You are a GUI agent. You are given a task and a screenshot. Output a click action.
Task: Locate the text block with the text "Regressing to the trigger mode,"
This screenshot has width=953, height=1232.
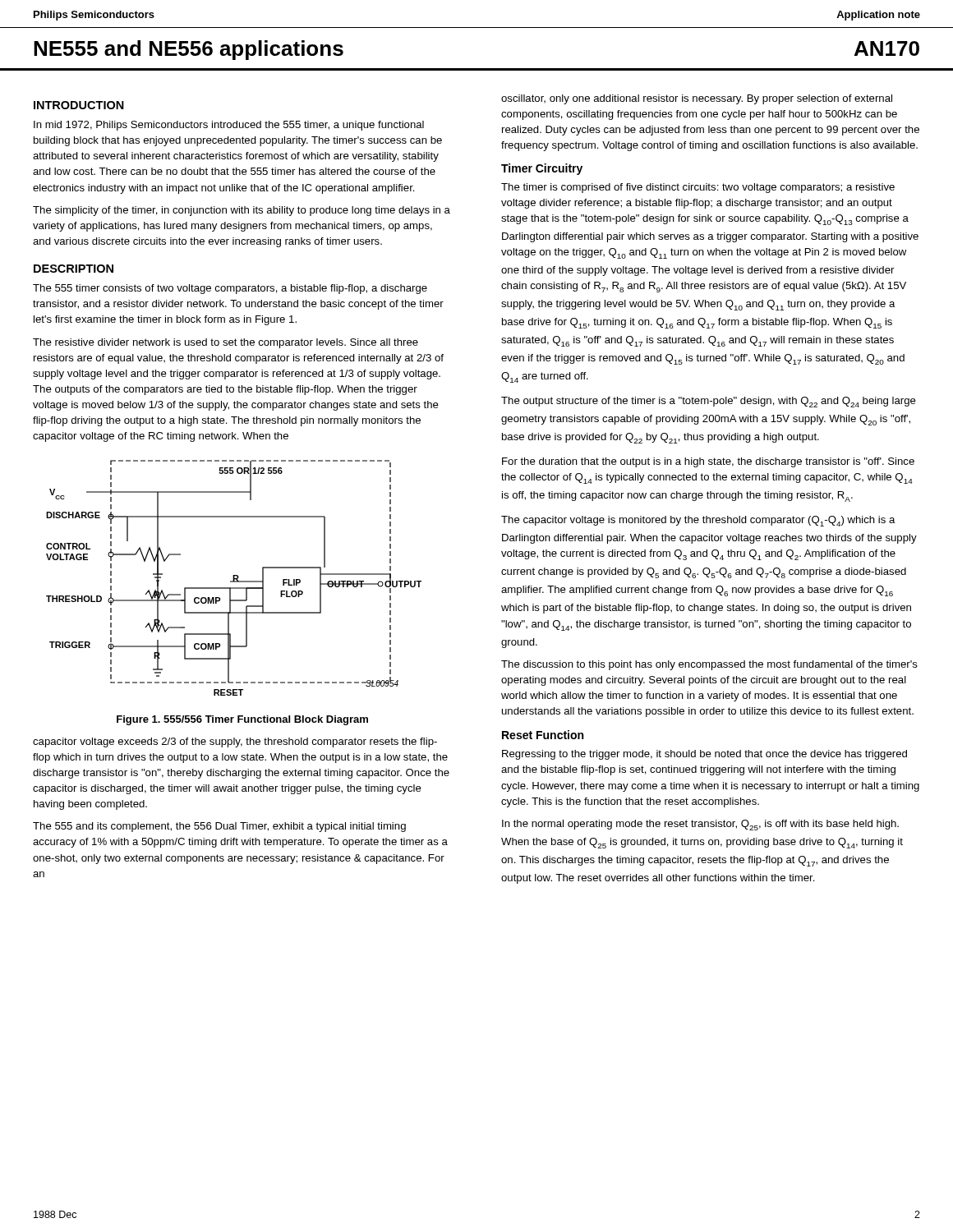click(711, 816)
